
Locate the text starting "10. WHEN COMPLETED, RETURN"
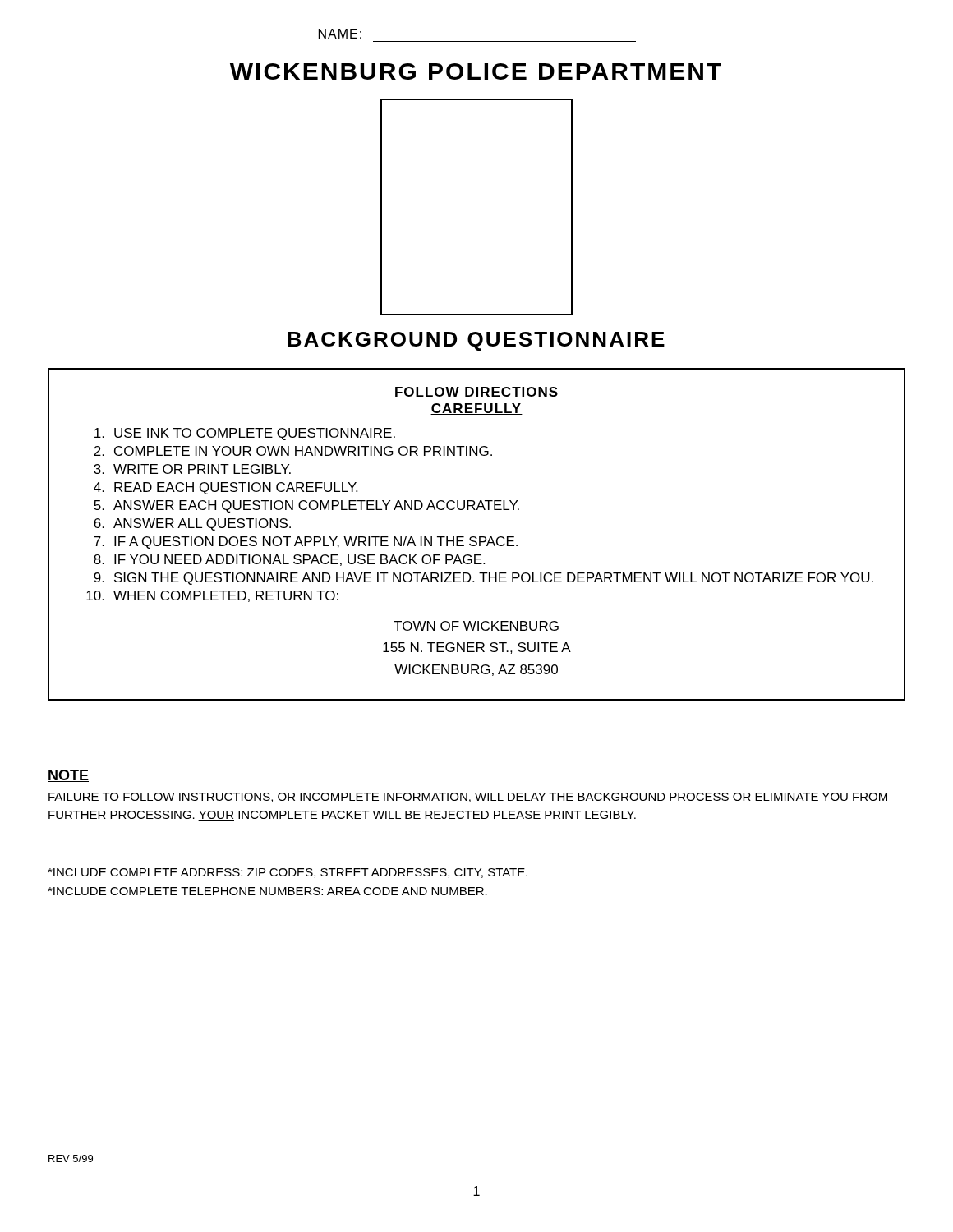[x=212, y=596]
